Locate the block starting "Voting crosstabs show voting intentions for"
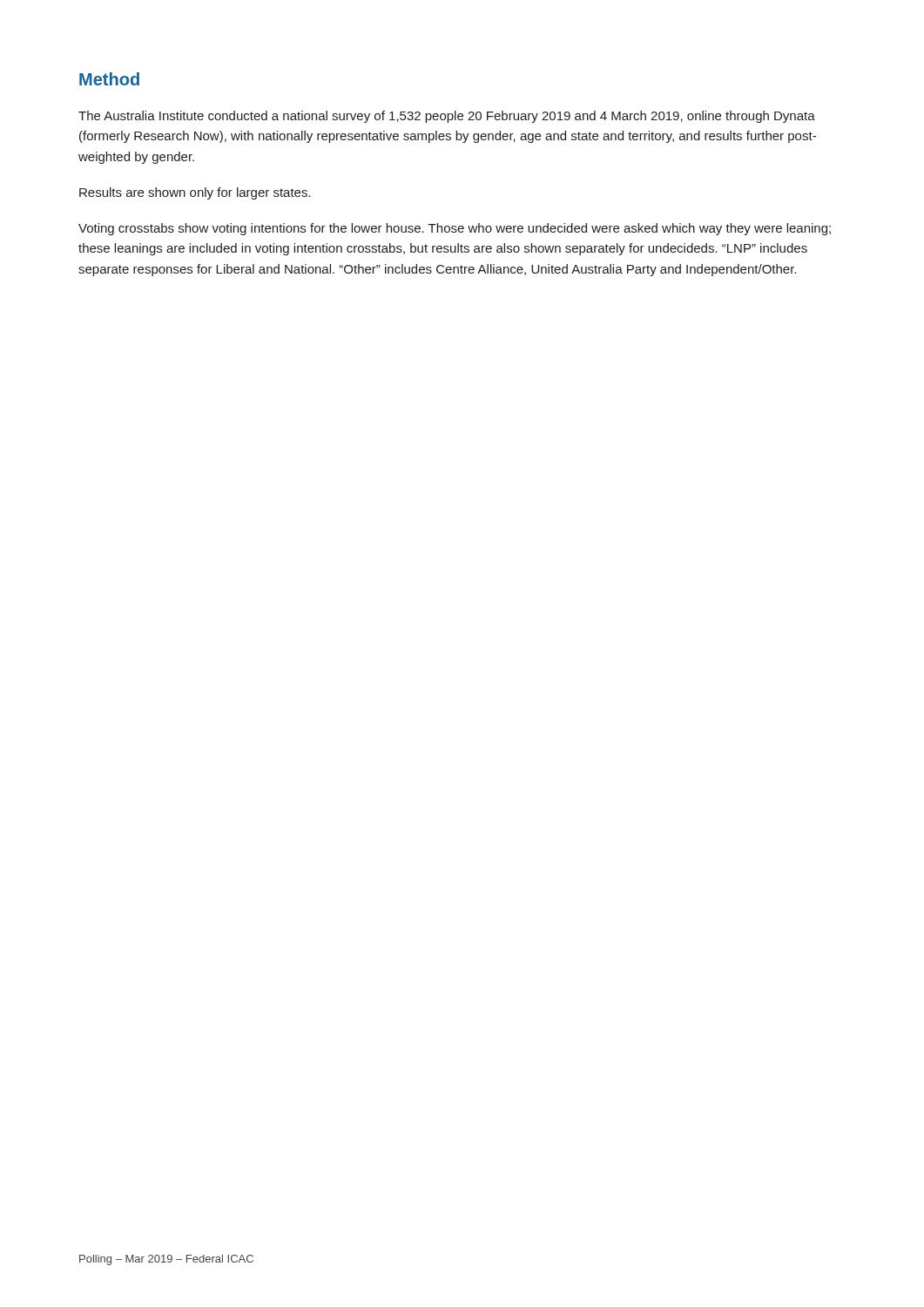This screenshot has height=1307, width=924. (x=455, y=248)
